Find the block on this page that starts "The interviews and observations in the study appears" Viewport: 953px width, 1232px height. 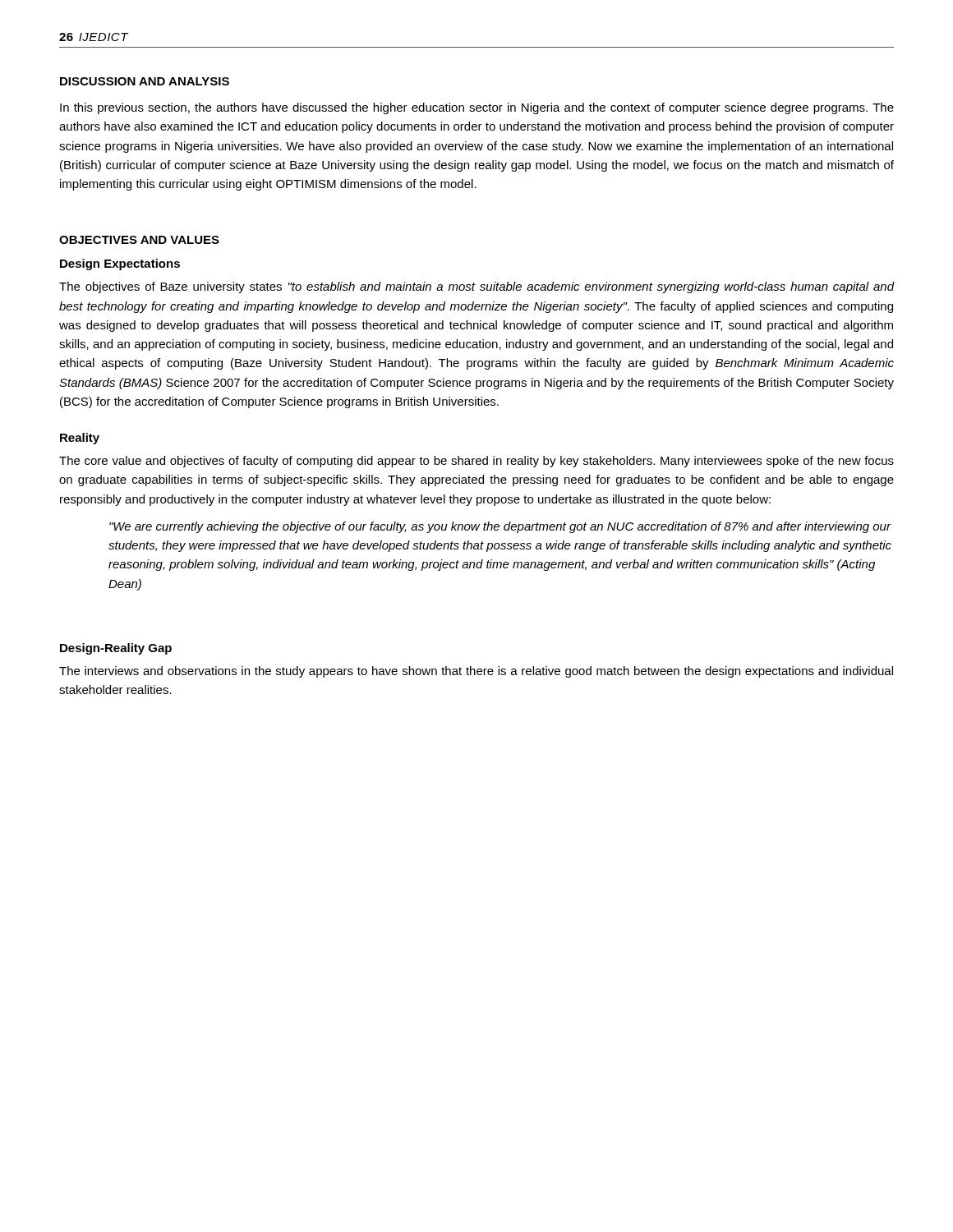[476, 680]
